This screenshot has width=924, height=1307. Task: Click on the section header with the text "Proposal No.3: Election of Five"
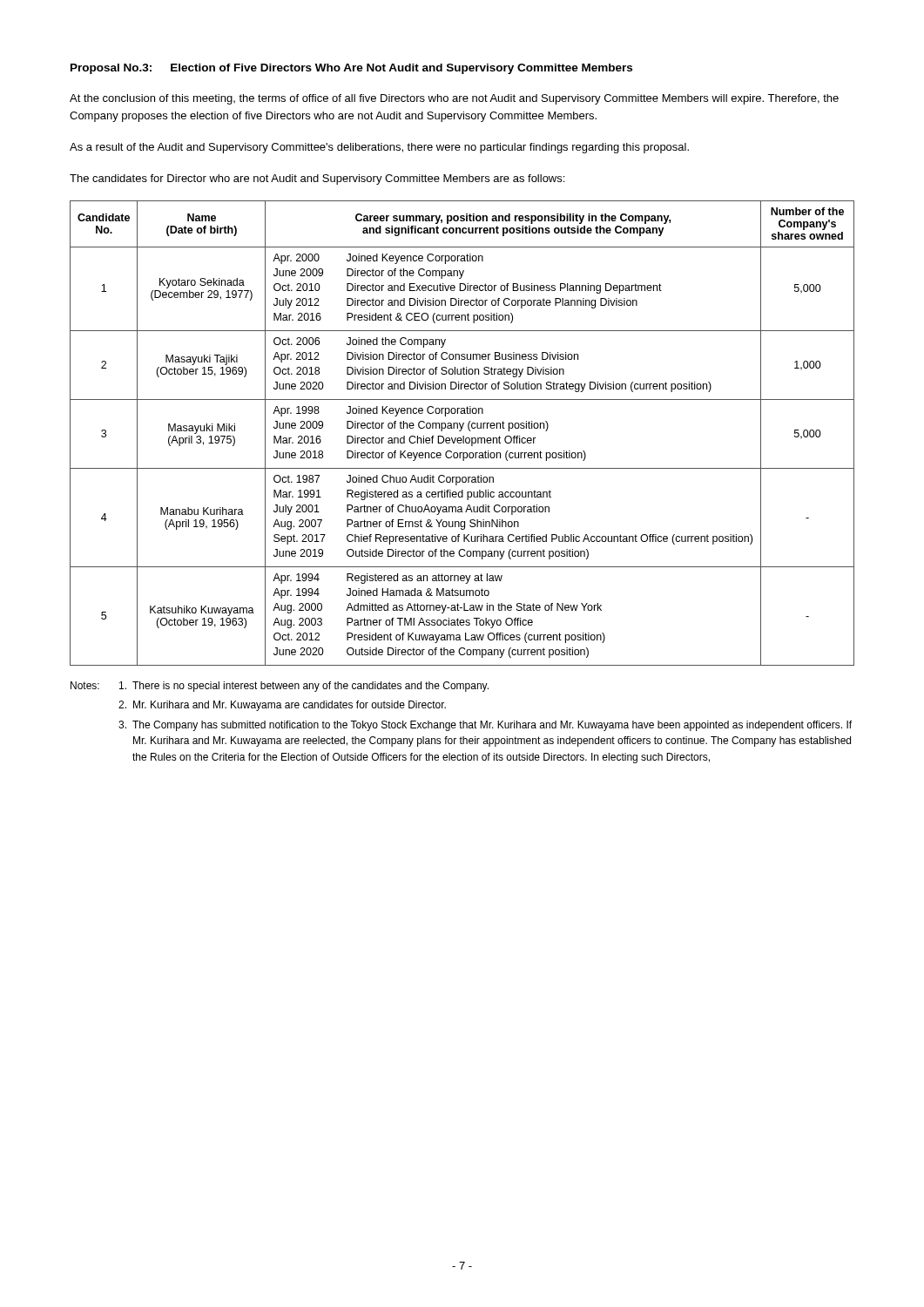351,68
